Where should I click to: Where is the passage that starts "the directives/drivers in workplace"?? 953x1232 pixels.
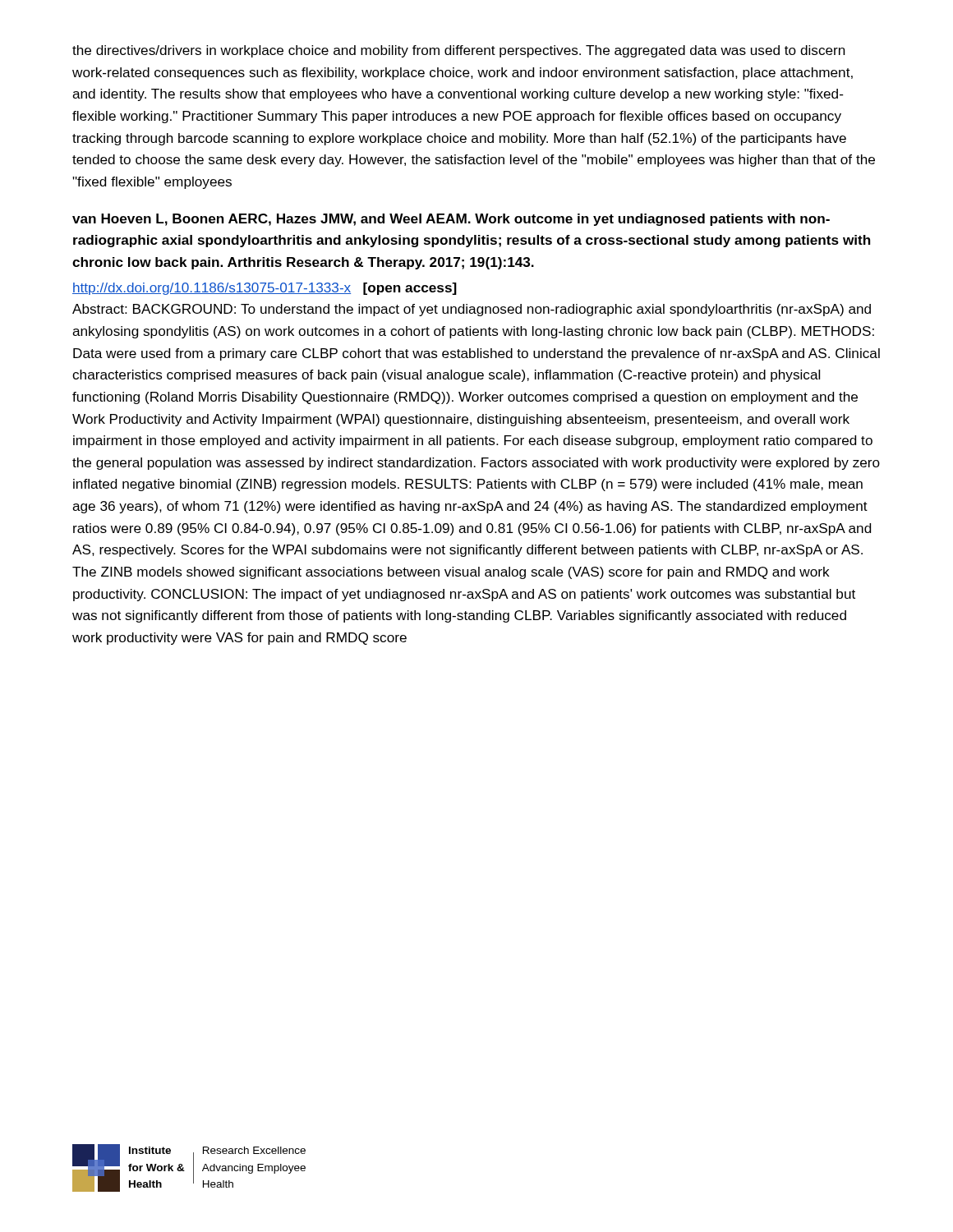tap(474, 116)
